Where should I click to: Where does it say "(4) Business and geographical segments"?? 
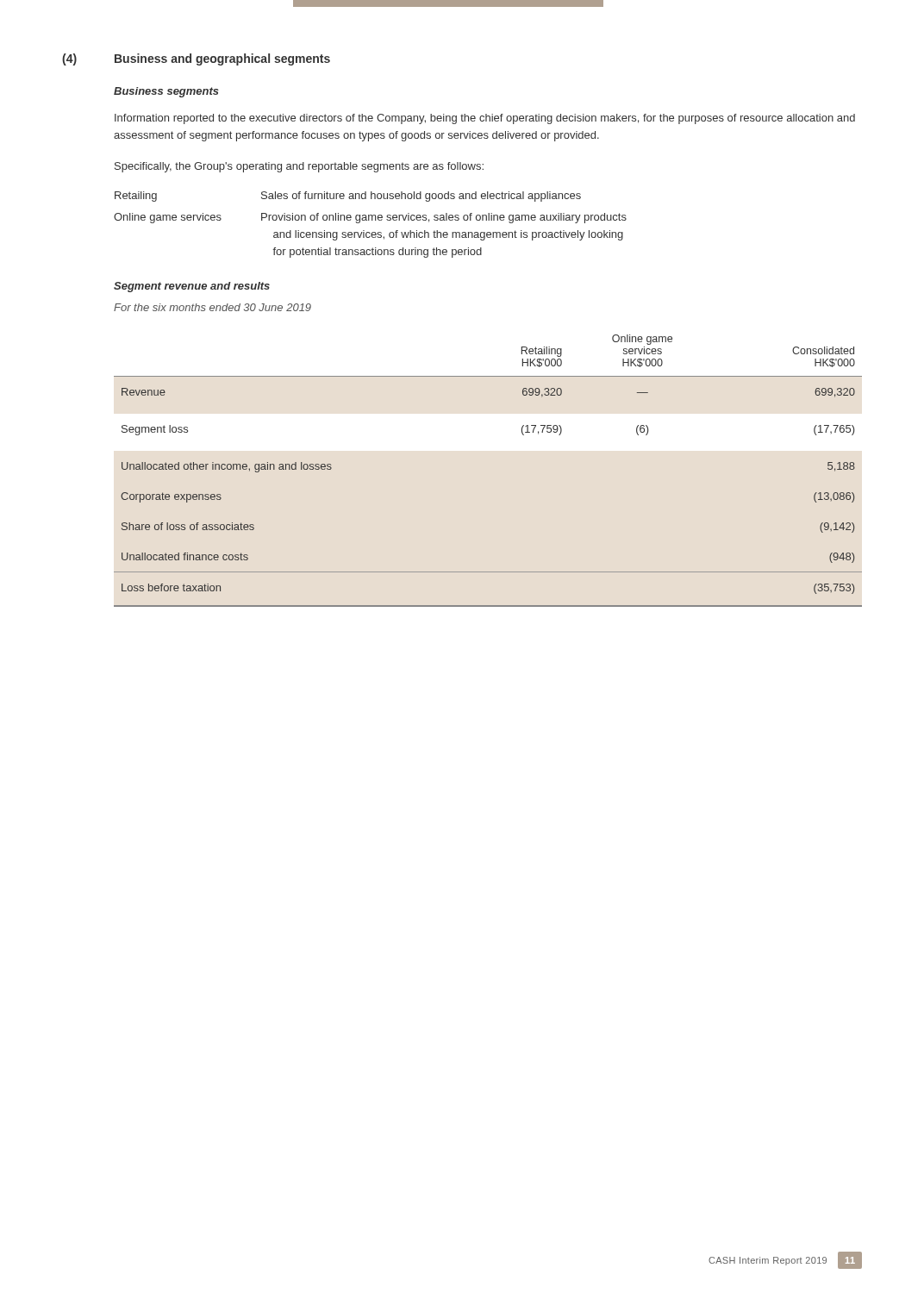click(x=196, y=59)
